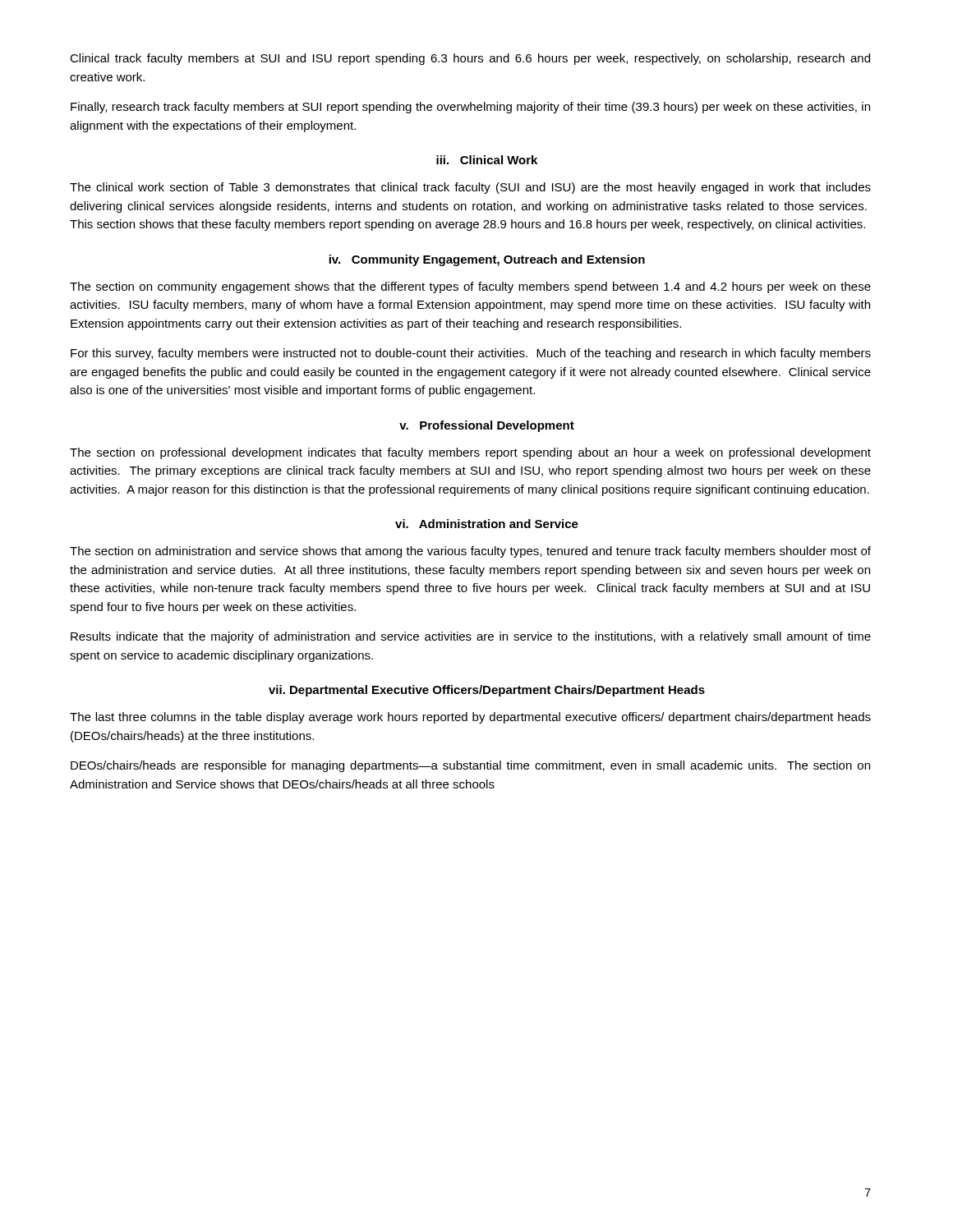Find the text starting "DEOs/chairs/heads are responsible for managing departments—a substantial time"
This screenshot has height=1232, width=953.
click(x=470, y=774)
